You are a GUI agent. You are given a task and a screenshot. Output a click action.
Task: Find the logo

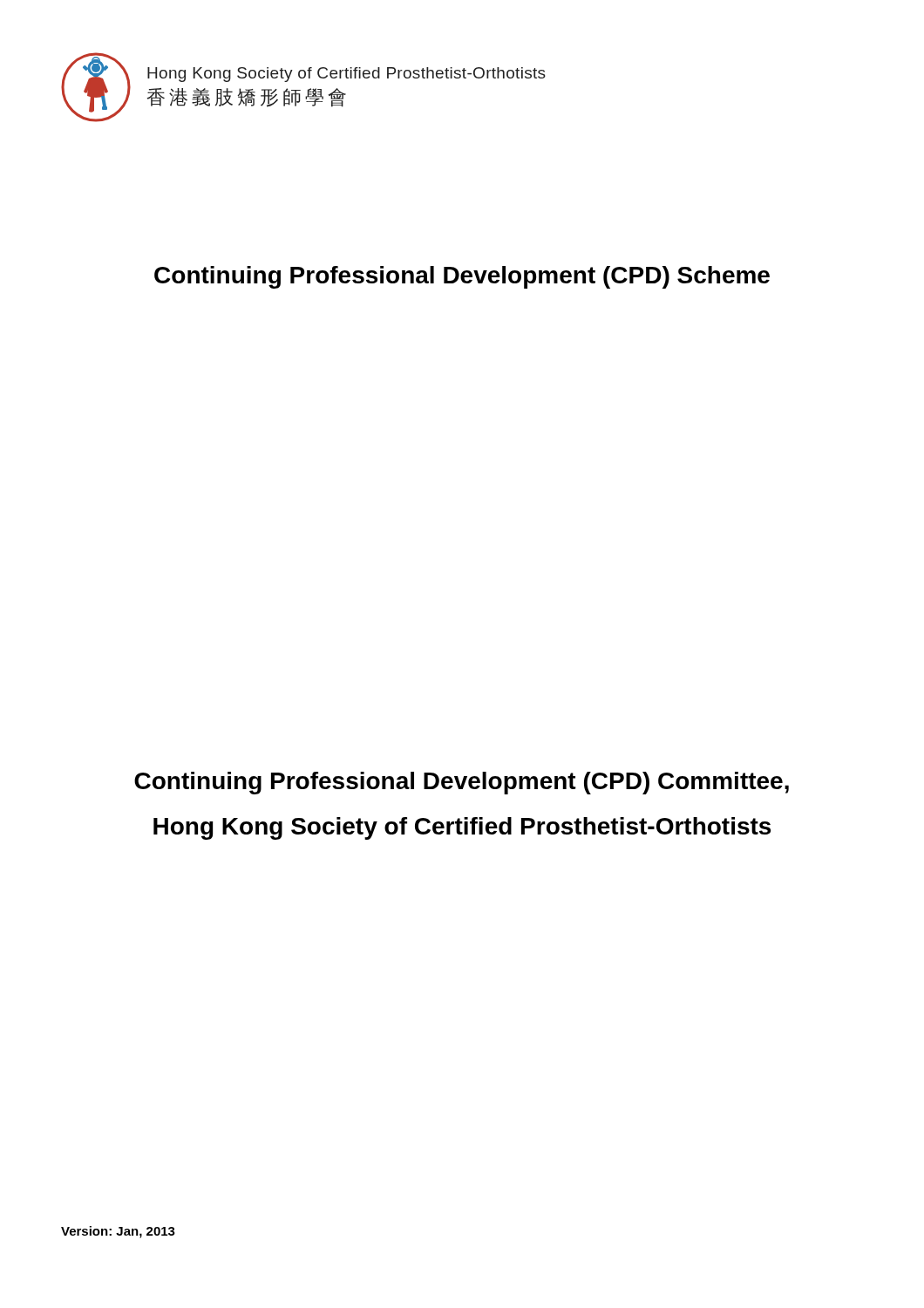pyautogui.click(x=303, y=87)
